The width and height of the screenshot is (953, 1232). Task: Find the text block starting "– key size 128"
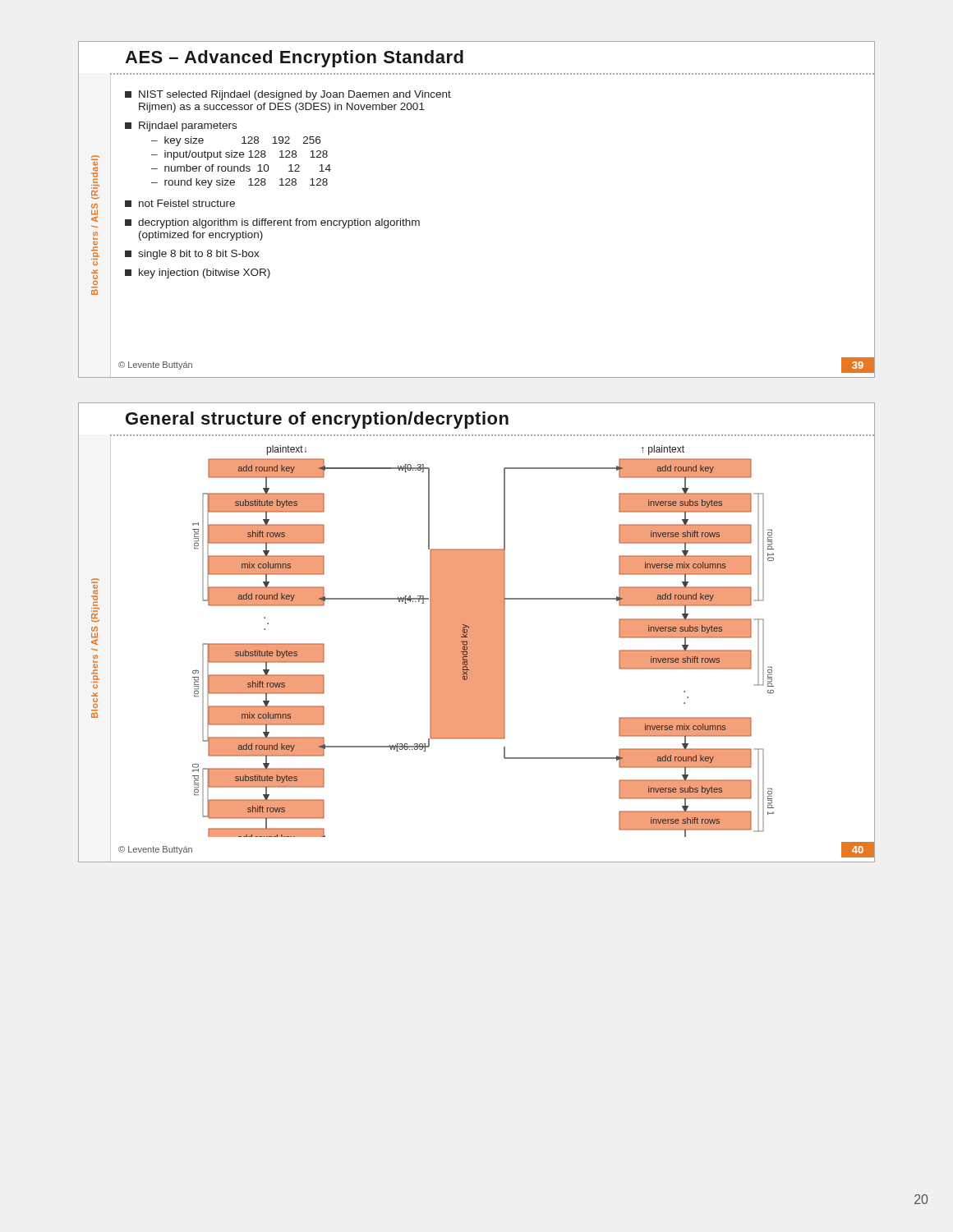pyautogui.click(x=236, y=140)
